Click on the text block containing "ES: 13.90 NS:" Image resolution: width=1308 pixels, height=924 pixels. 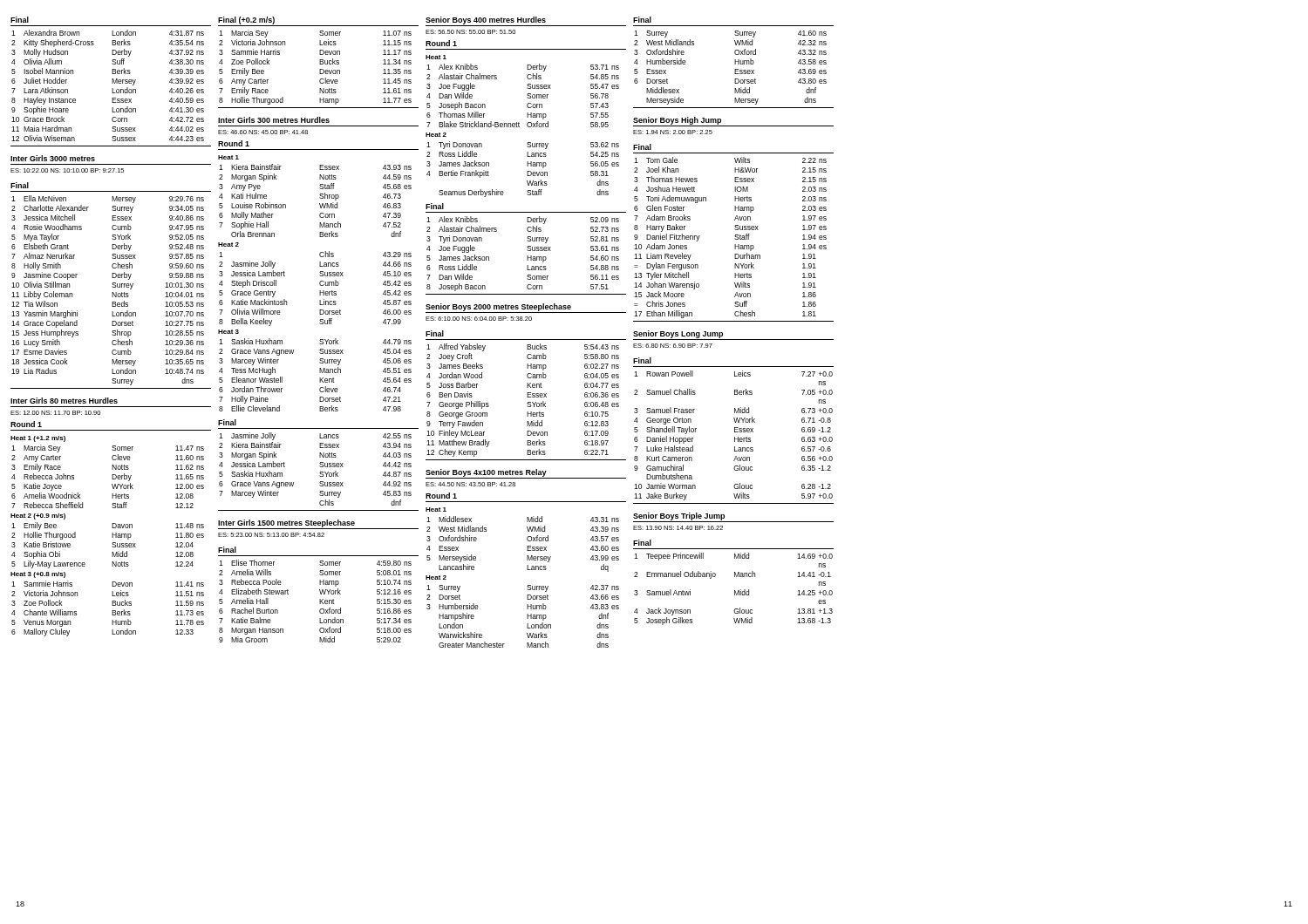(x=678, y=528)
